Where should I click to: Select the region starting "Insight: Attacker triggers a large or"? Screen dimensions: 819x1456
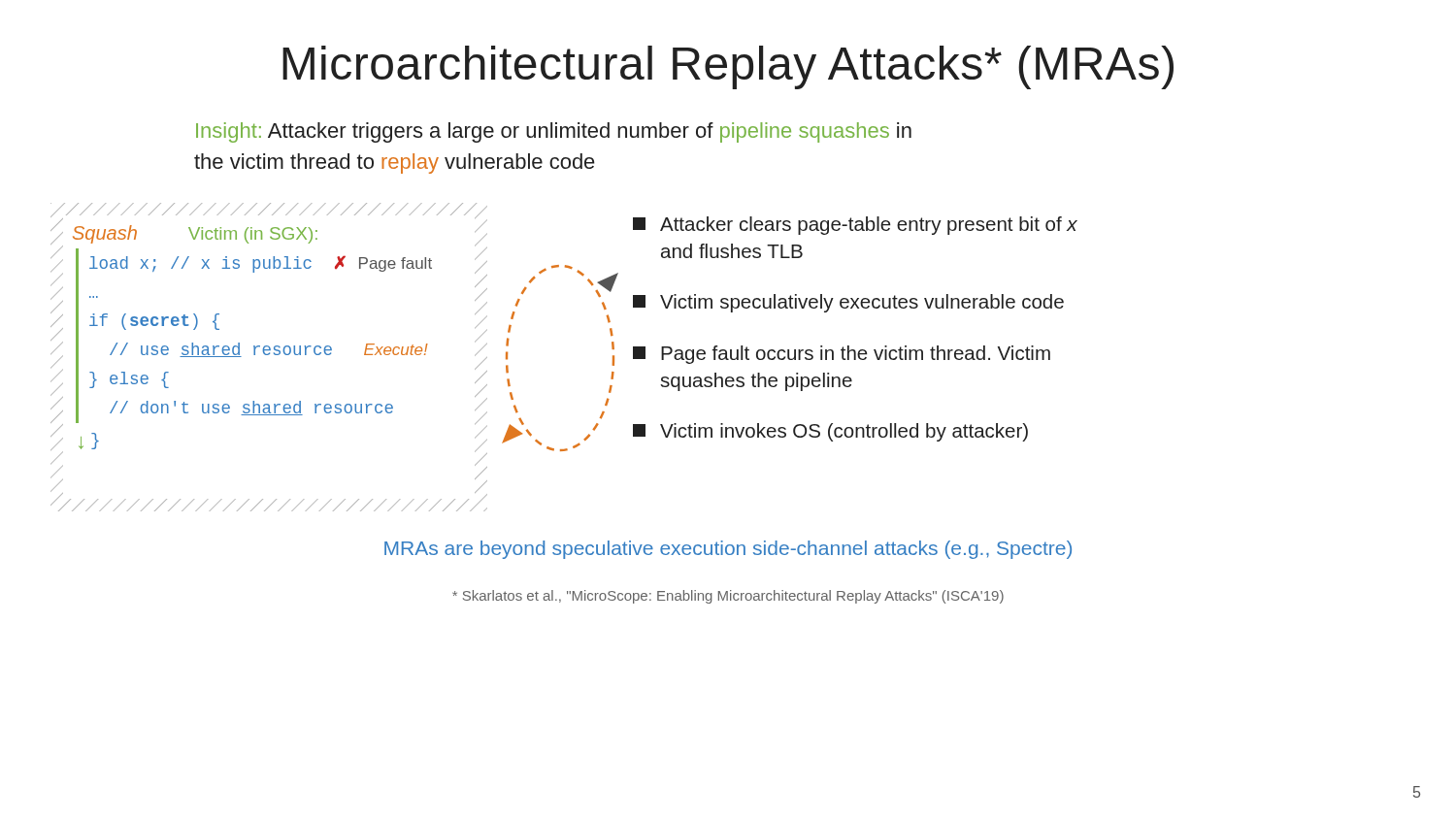click(553, 146)
